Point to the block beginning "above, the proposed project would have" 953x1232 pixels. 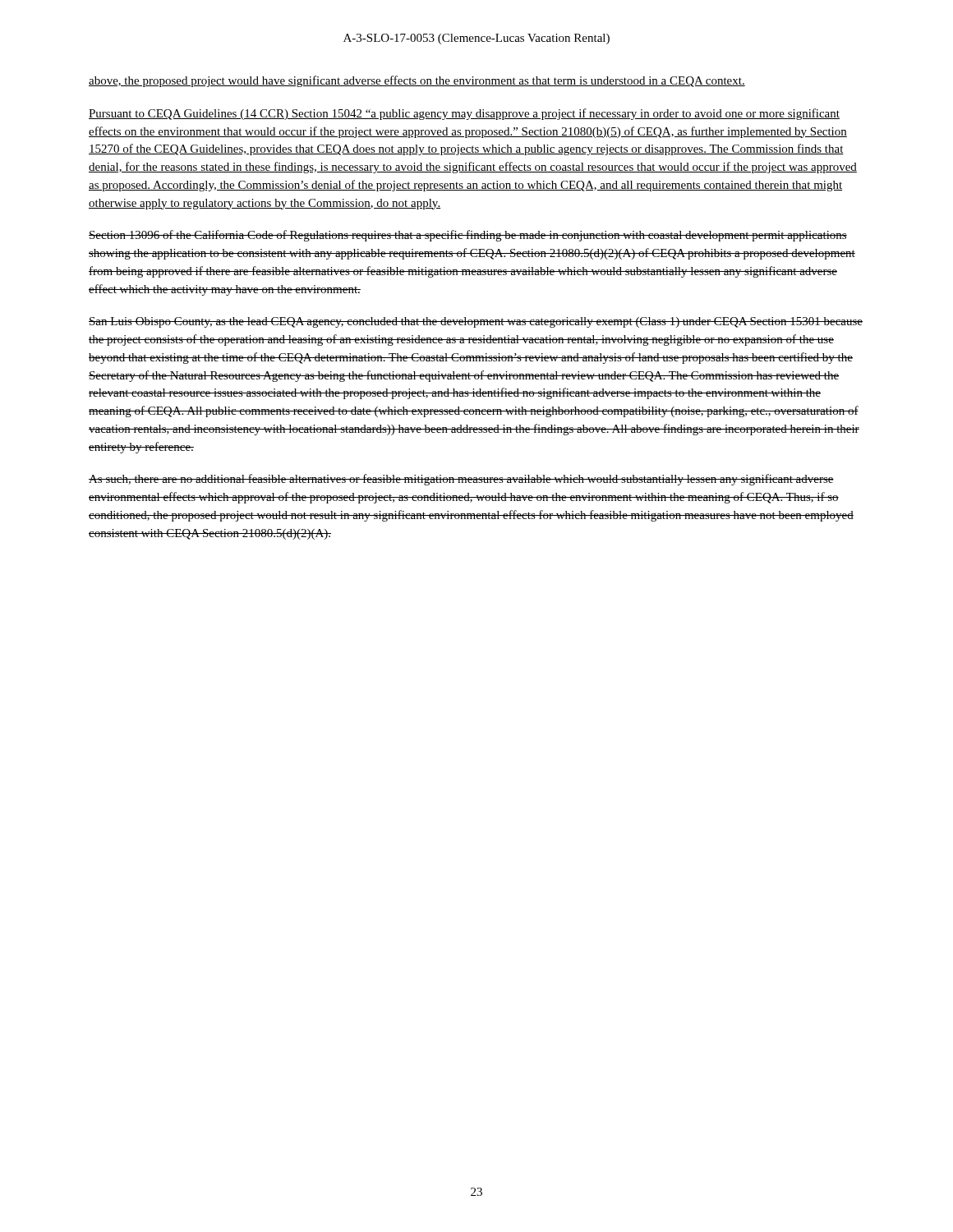[x=417, y=81]
